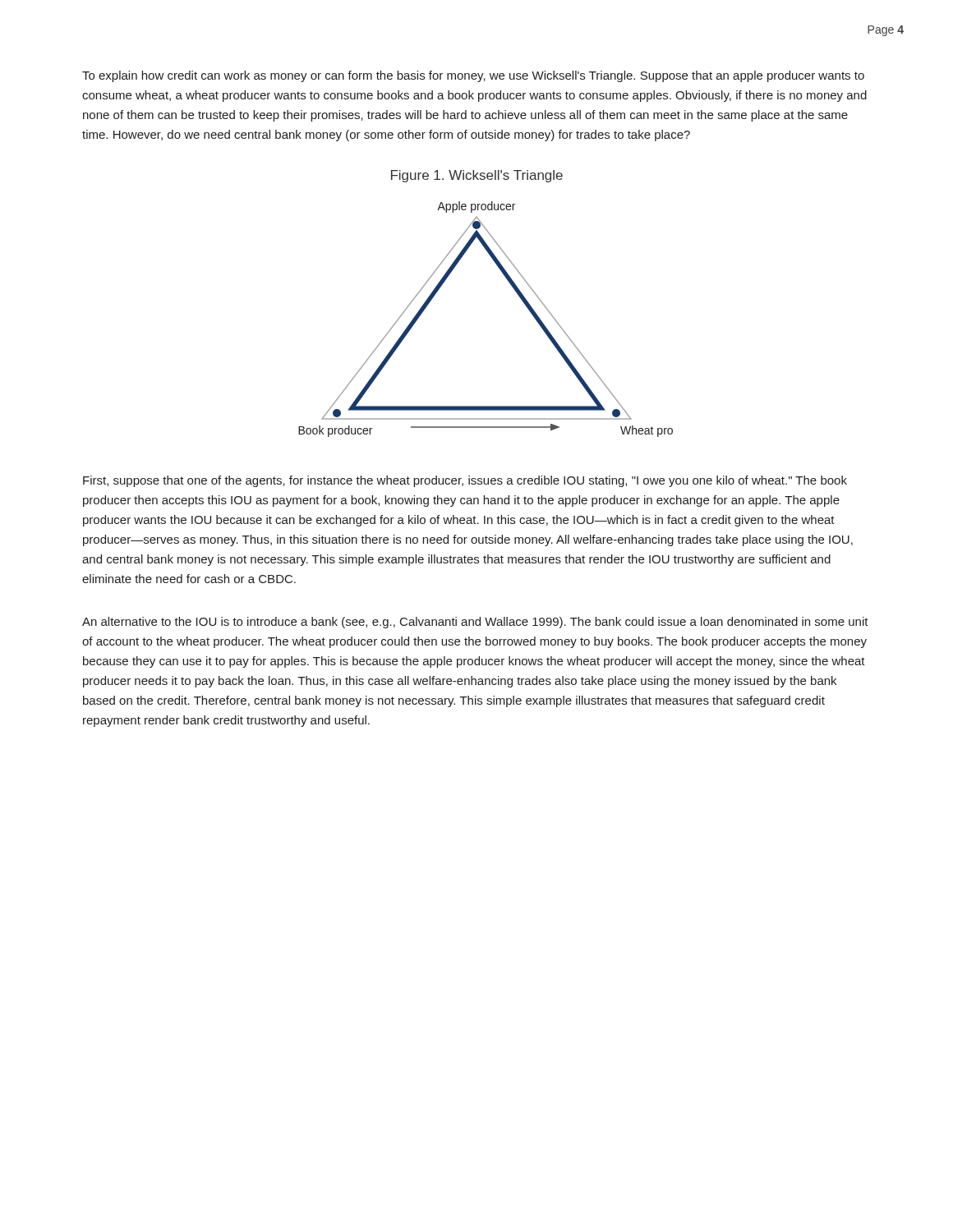This screenshot has height=1232, width=953.
Task: Click on the text block starting "To explain how credit can work"
Action: click(475, 105)
